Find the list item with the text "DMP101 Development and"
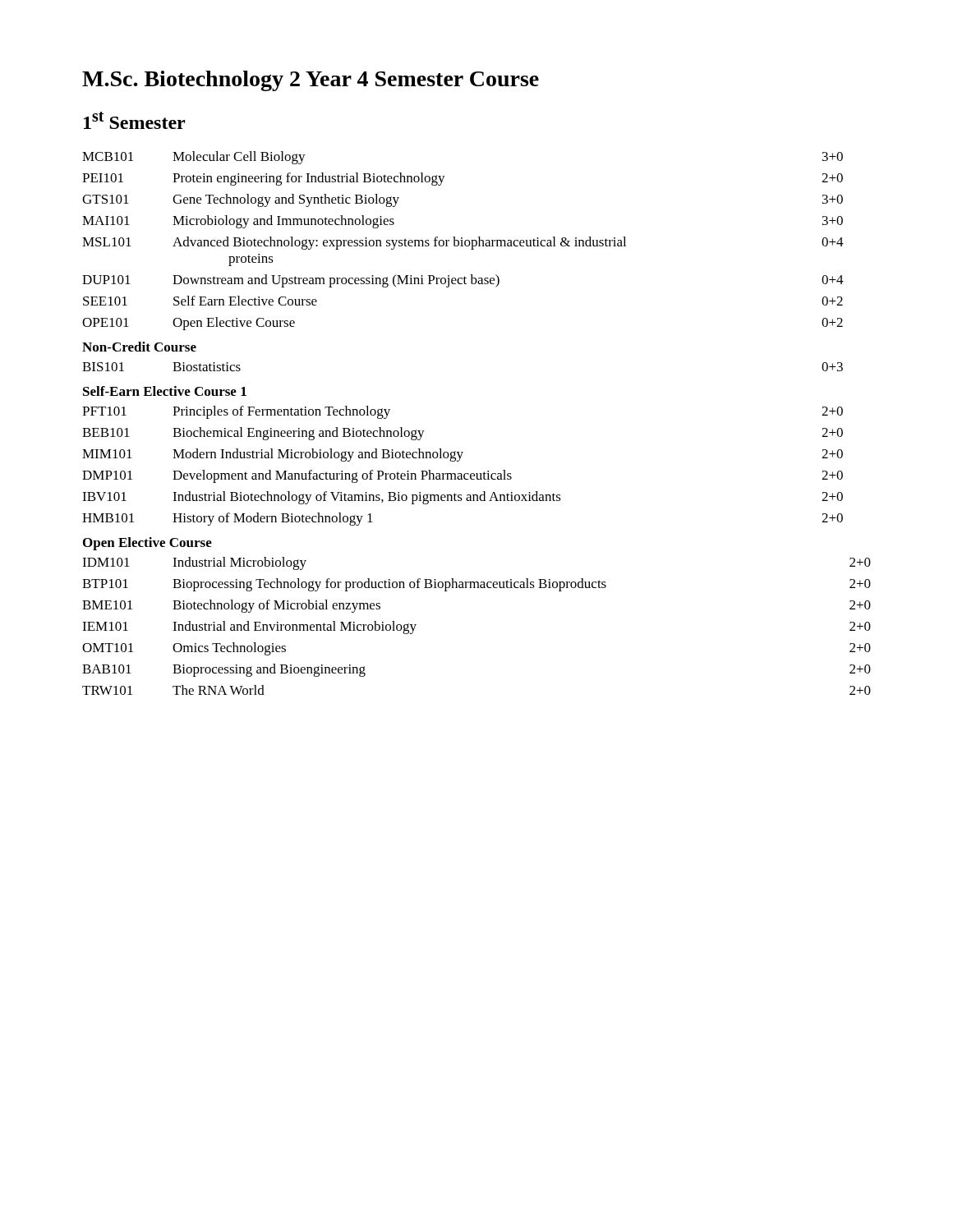This screenshot has width=953, height=1232. coord(476,476)
